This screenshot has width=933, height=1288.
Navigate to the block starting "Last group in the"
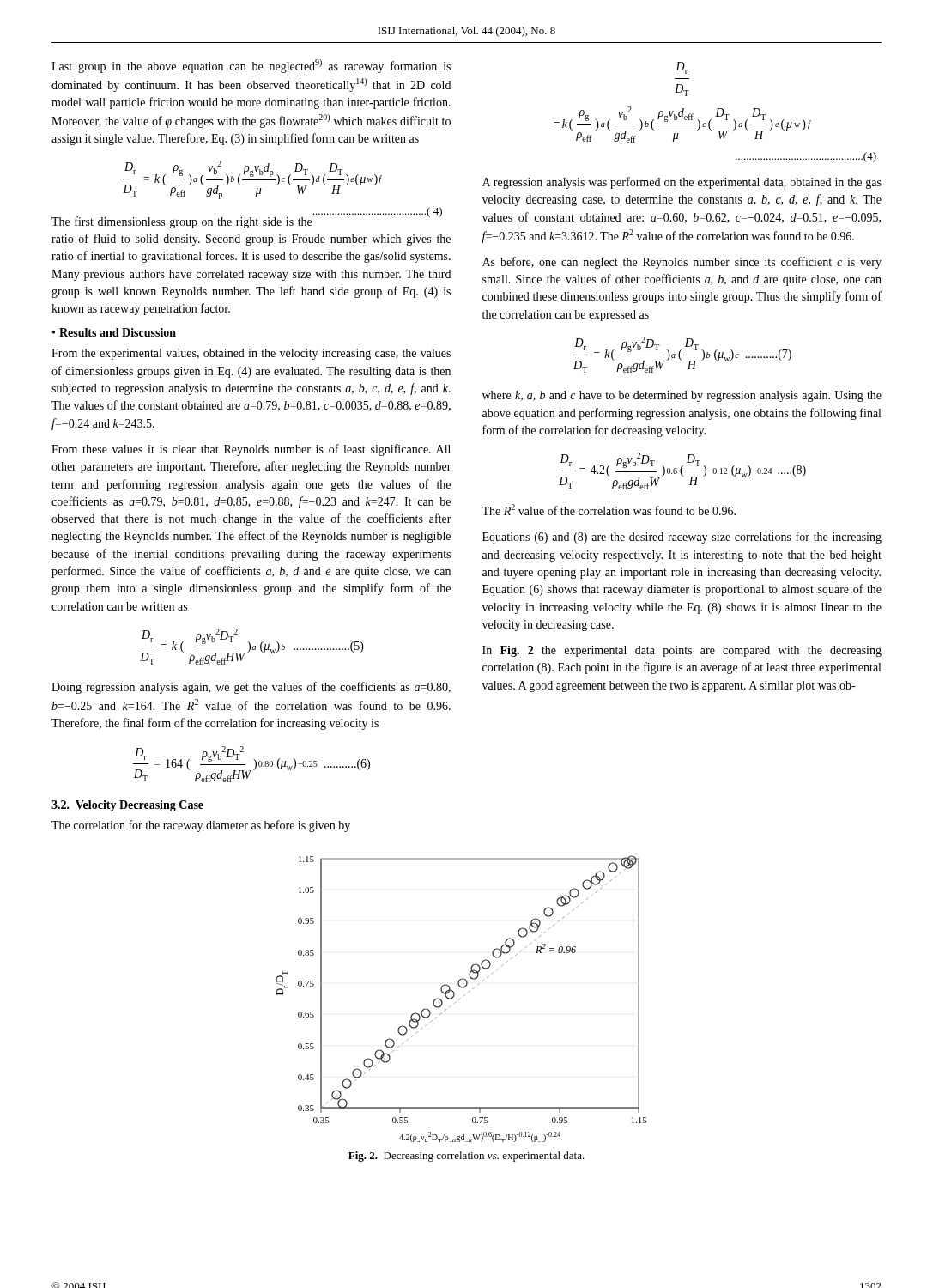coord(251,101)
